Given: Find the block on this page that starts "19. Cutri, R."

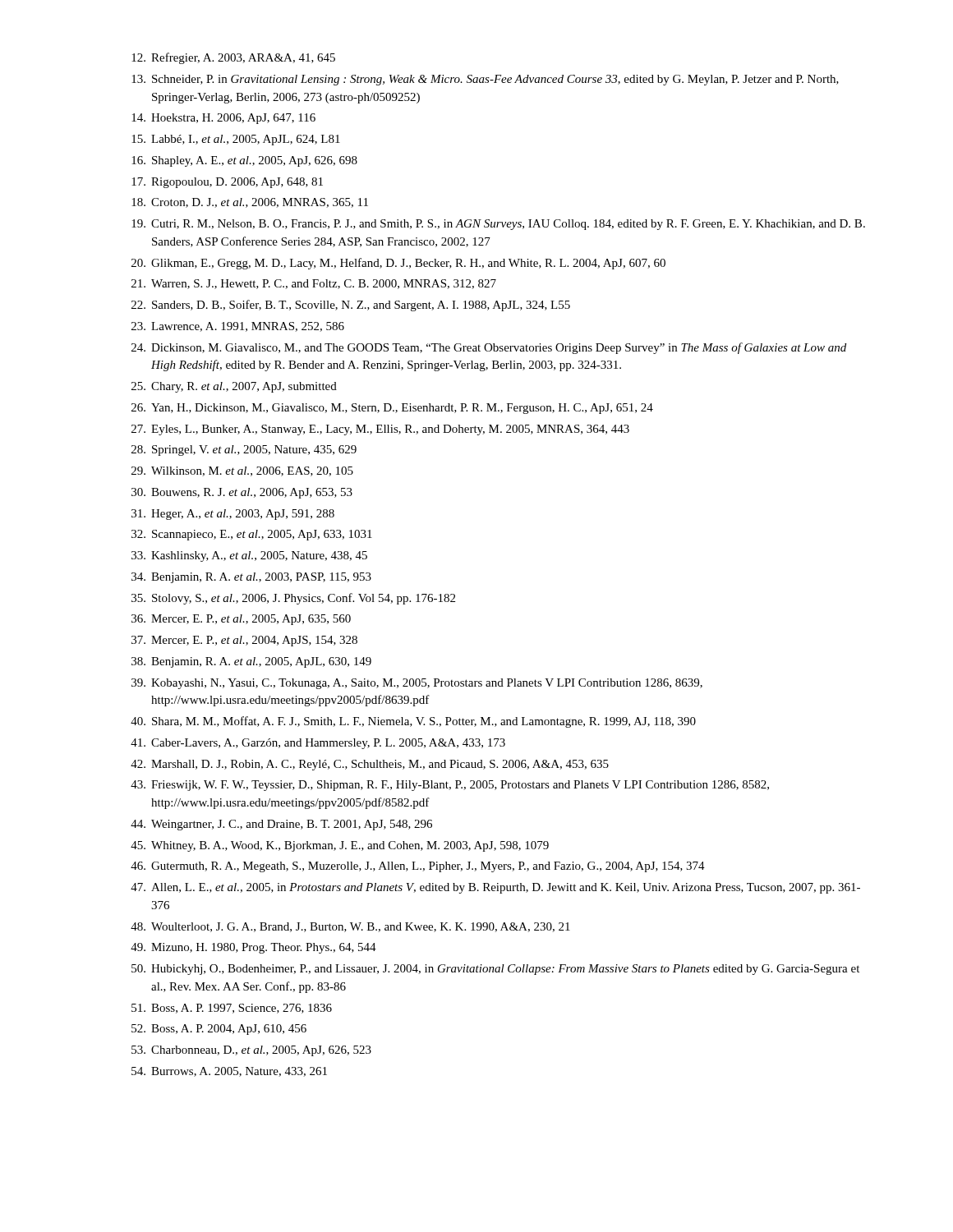Looking at the screenshot, I should (x=493, y=233).
